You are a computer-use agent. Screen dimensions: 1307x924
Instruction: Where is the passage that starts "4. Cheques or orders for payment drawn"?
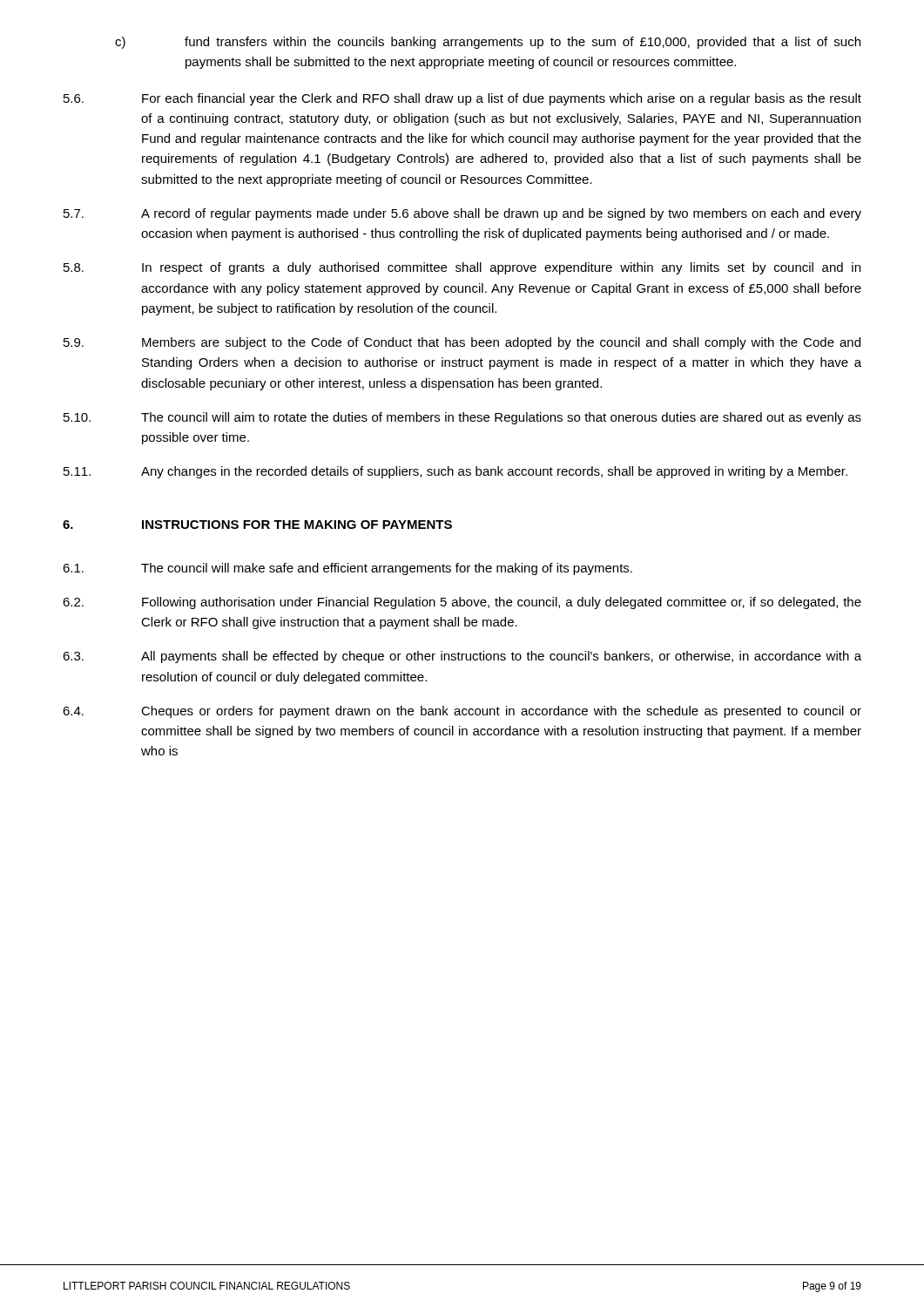click(462, 731)
